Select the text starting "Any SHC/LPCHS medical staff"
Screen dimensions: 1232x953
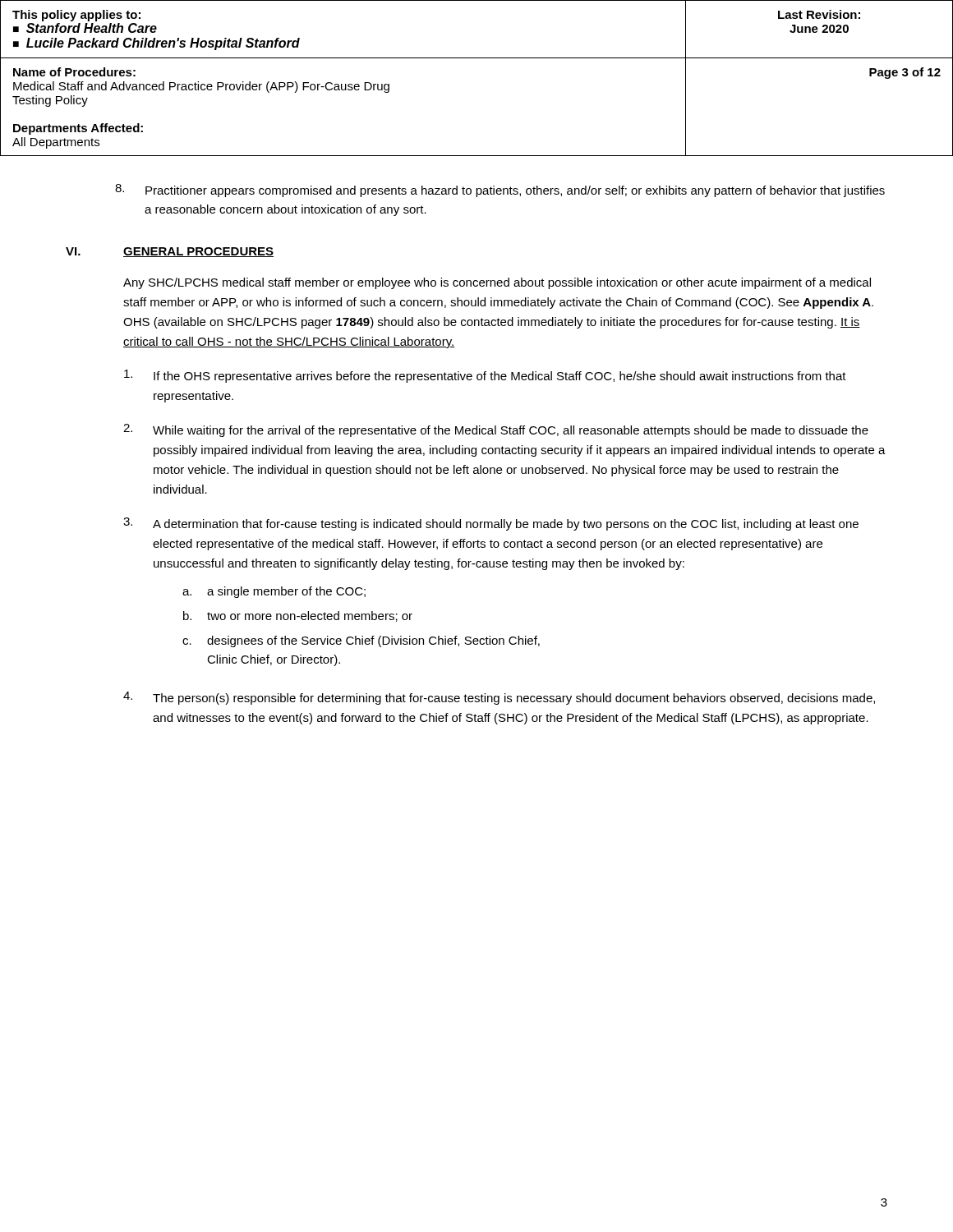click(x=499, y=311)
